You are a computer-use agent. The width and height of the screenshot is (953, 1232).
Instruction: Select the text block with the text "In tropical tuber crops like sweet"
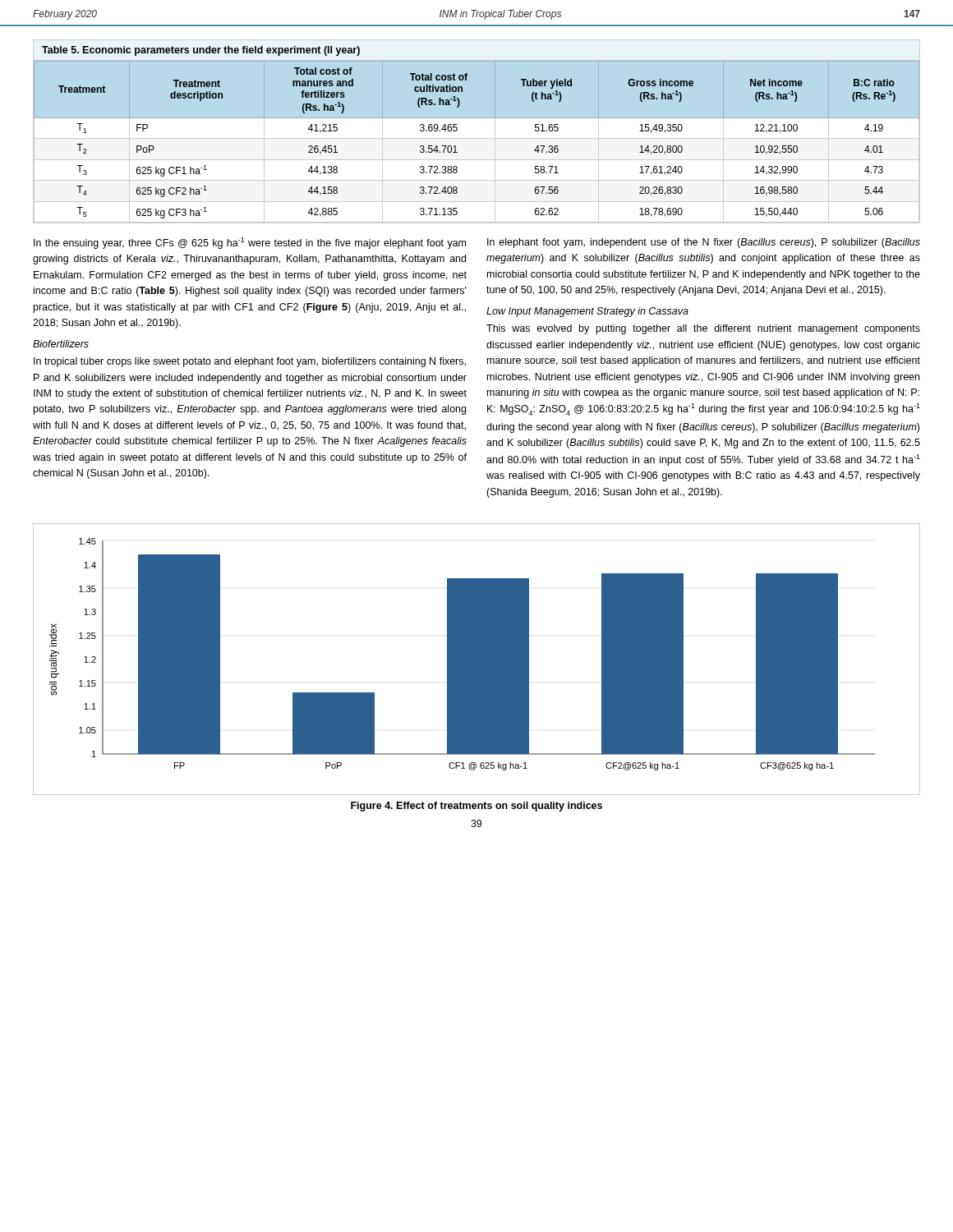pos(250,417)
